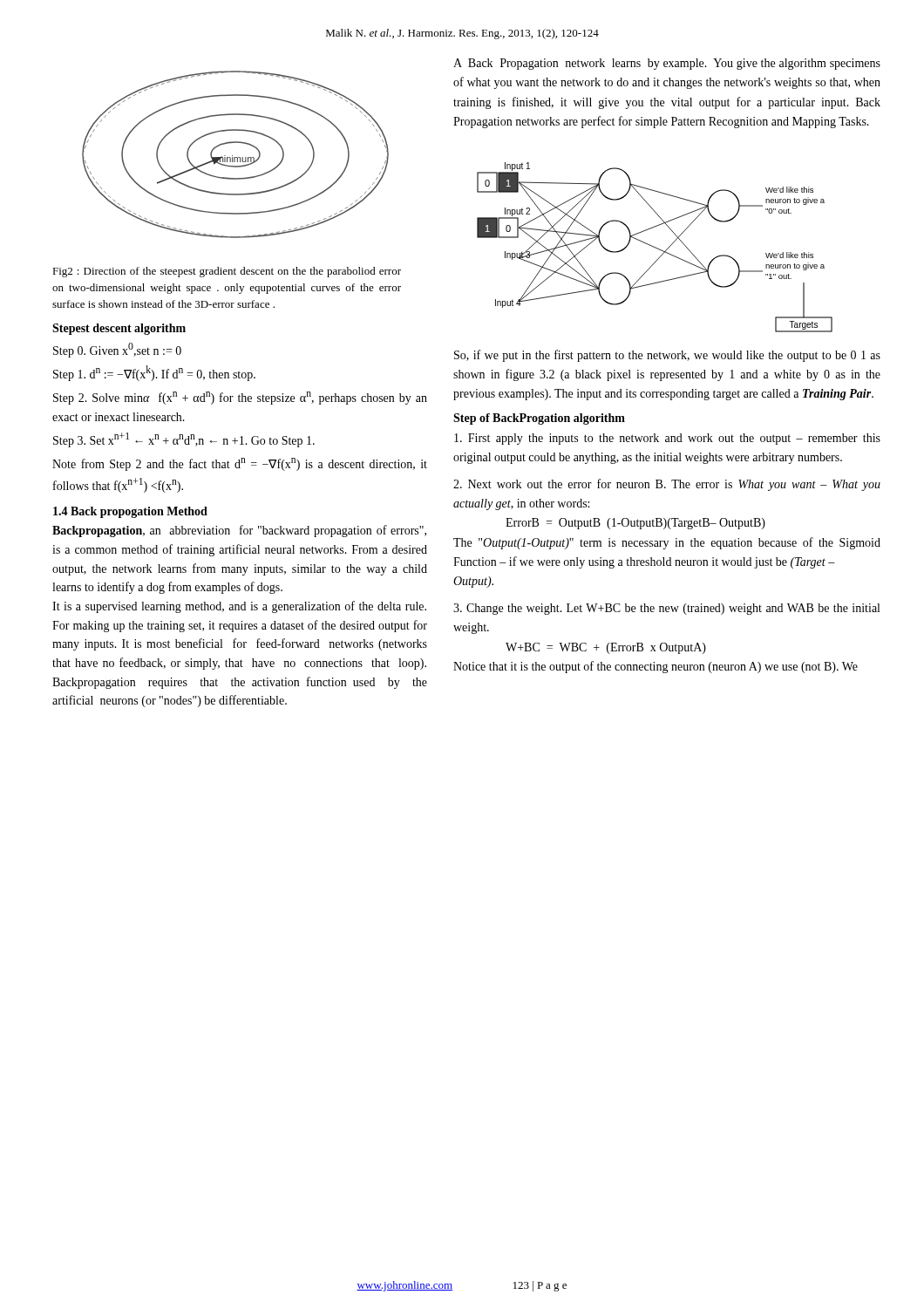Image resolution: width=924 pixels, height=1308 pixels.
Task: Click where it says "Stepest descent algorithm"
Action: tap(119, 328)
